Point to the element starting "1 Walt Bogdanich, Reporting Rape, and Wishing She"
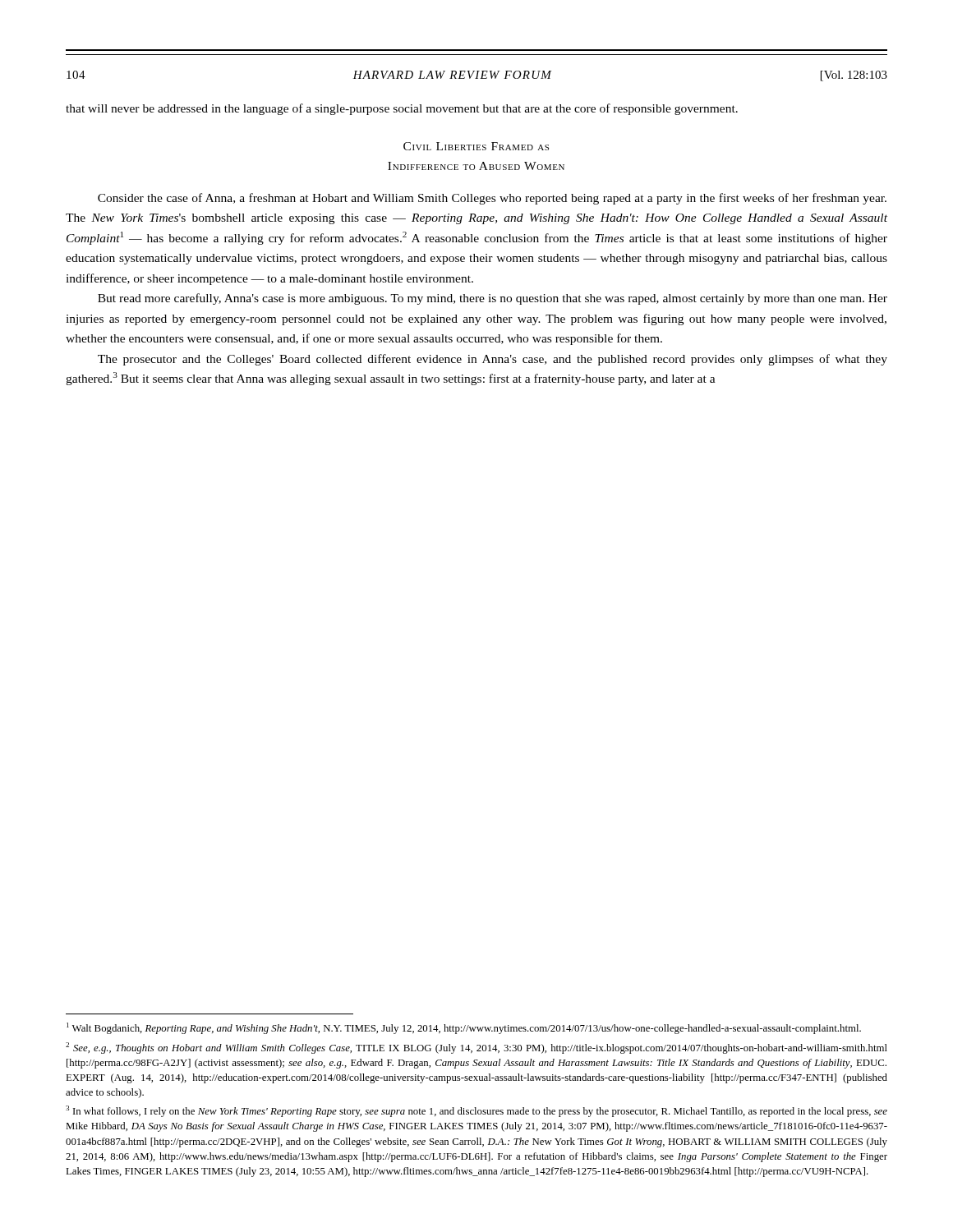 coord(464,1028)
